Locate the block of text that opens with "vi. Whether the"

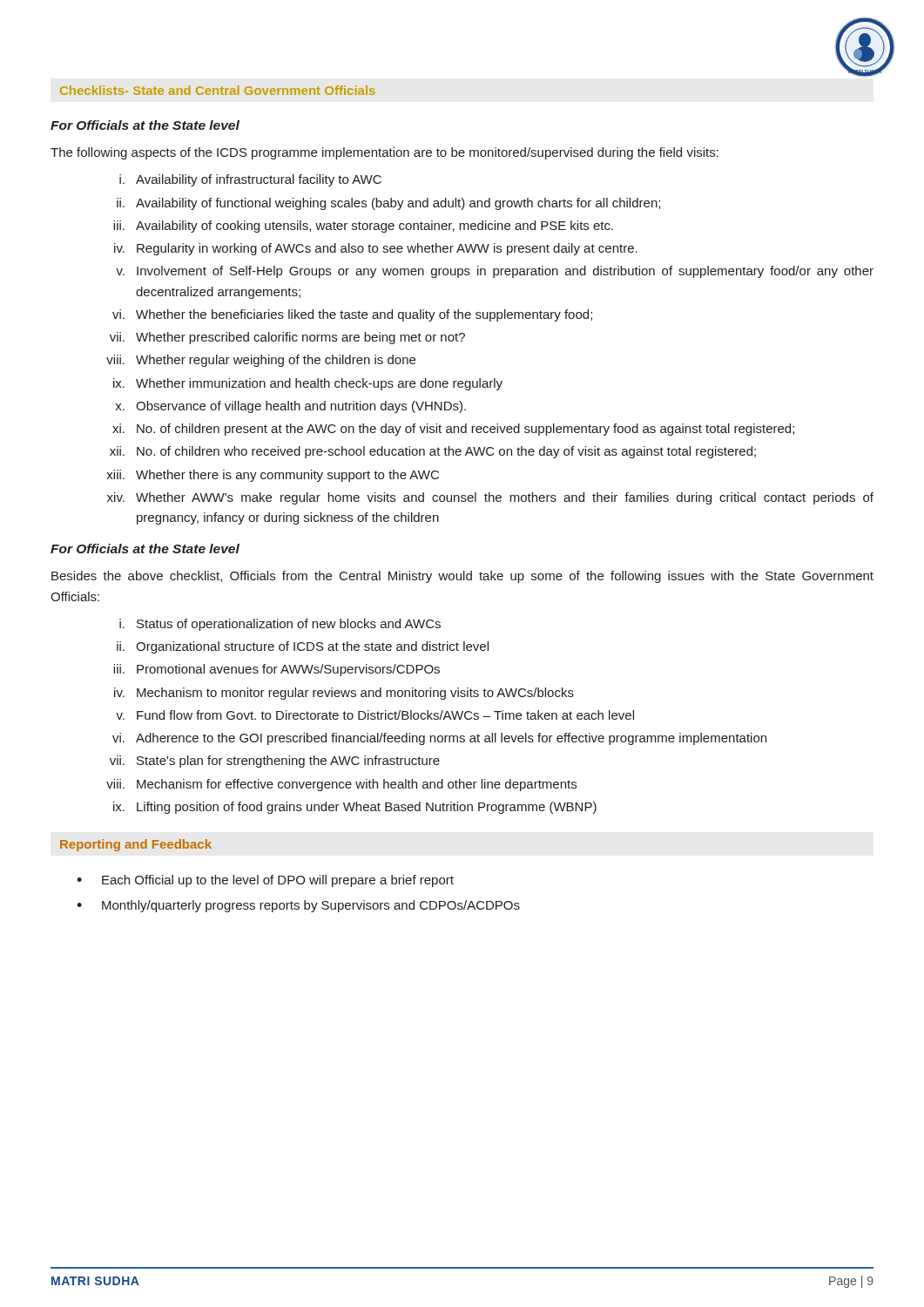click(475, 314)
